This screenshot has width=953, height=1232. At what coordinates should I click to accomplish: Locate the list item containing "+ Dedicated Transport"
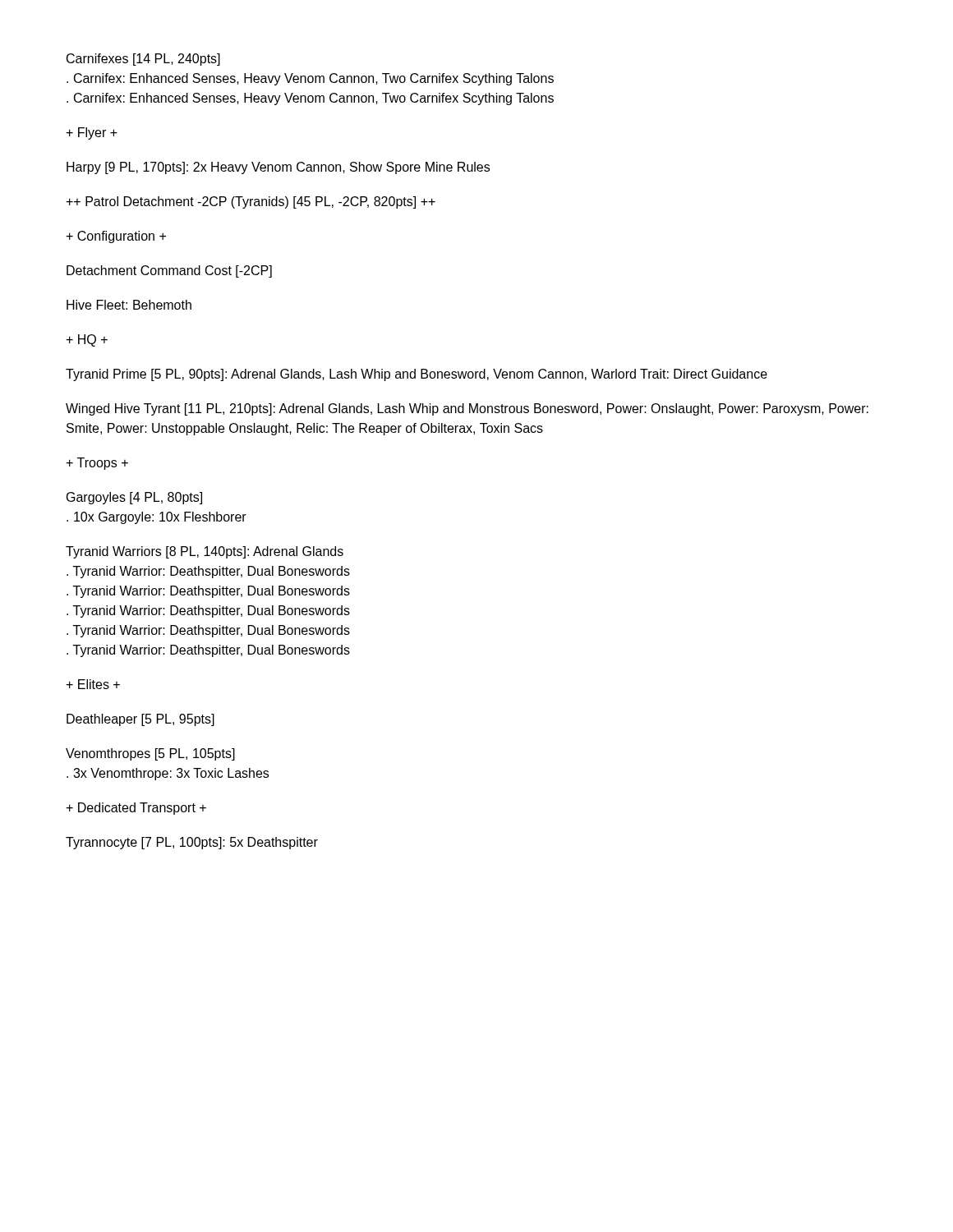coord(136,808)
